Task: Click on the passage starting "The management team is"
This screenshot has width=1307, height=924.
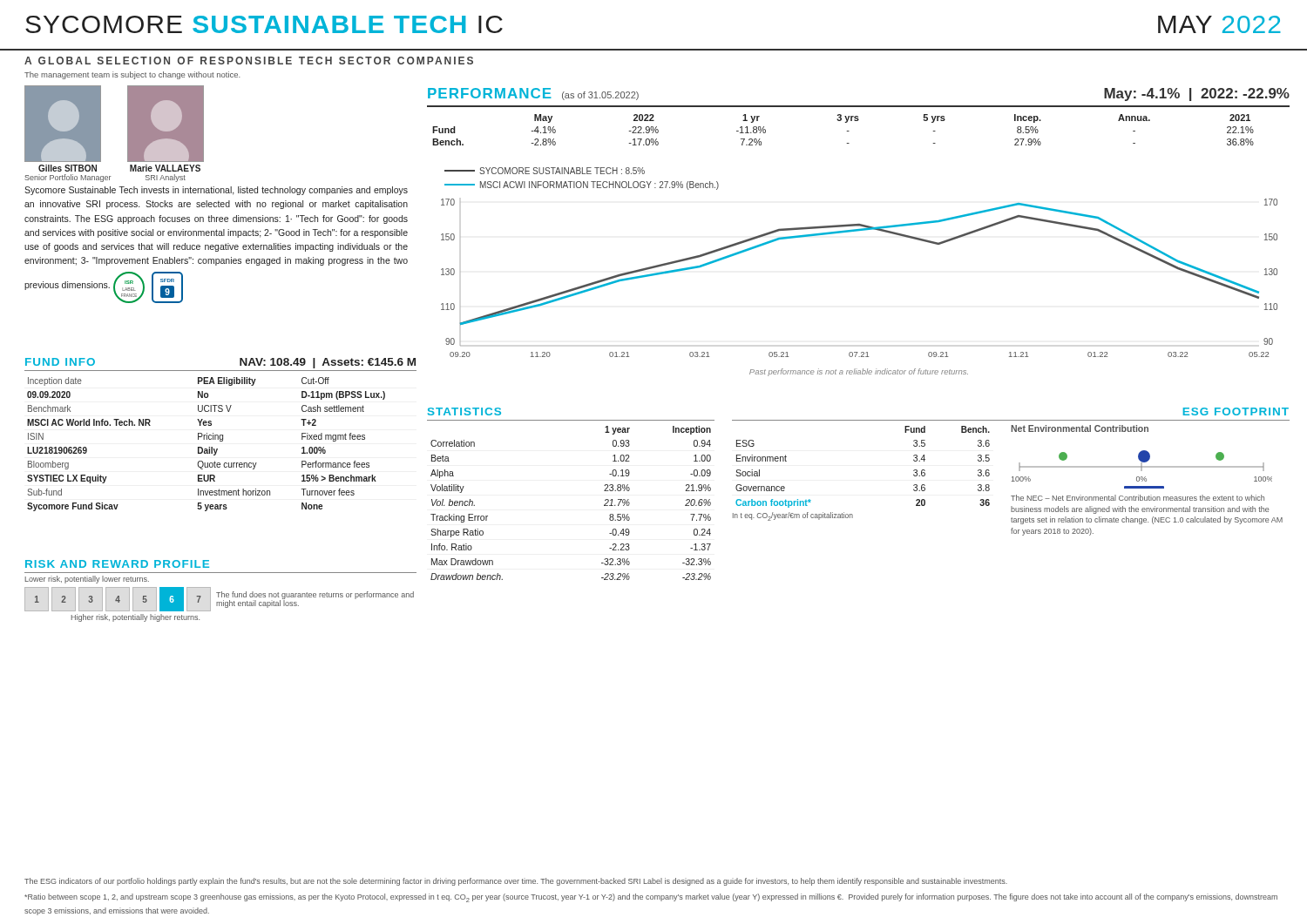Action: coord(133,74)
